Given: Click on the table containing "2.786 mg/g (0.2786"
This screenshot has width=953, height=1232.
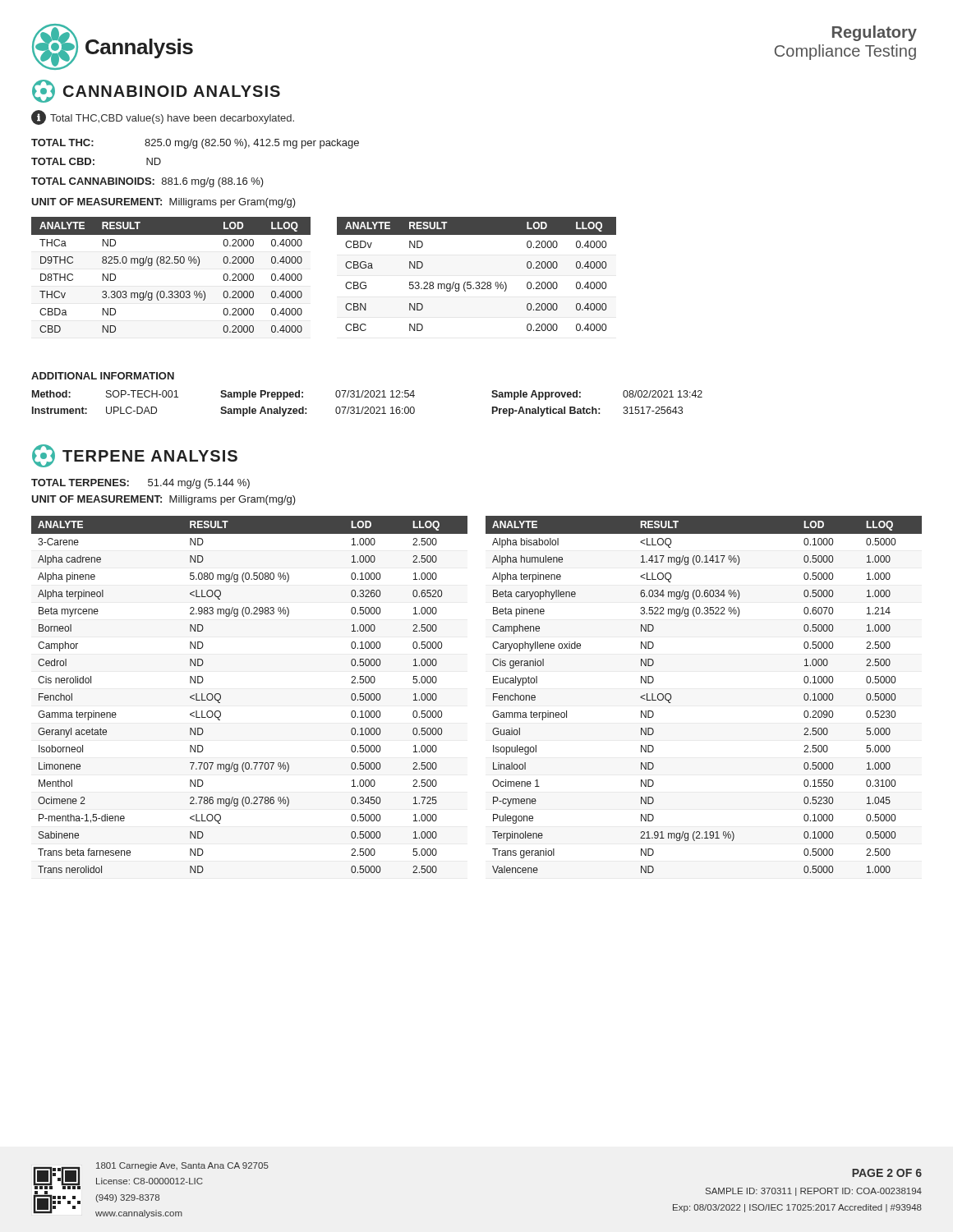Looking at the screenshot, I should [x=476, y=697].
